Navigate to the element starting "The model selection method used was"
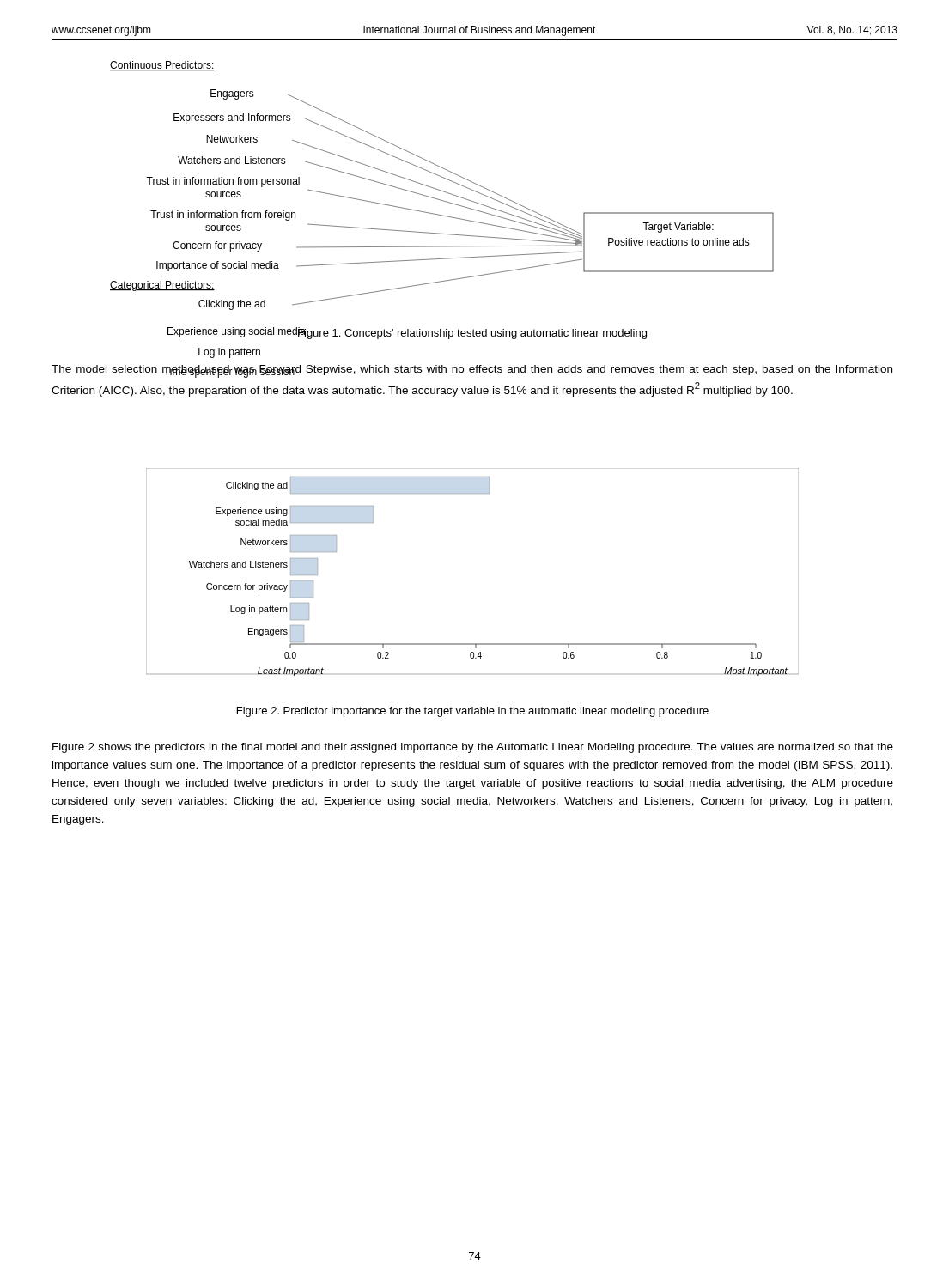 [472, 379]
